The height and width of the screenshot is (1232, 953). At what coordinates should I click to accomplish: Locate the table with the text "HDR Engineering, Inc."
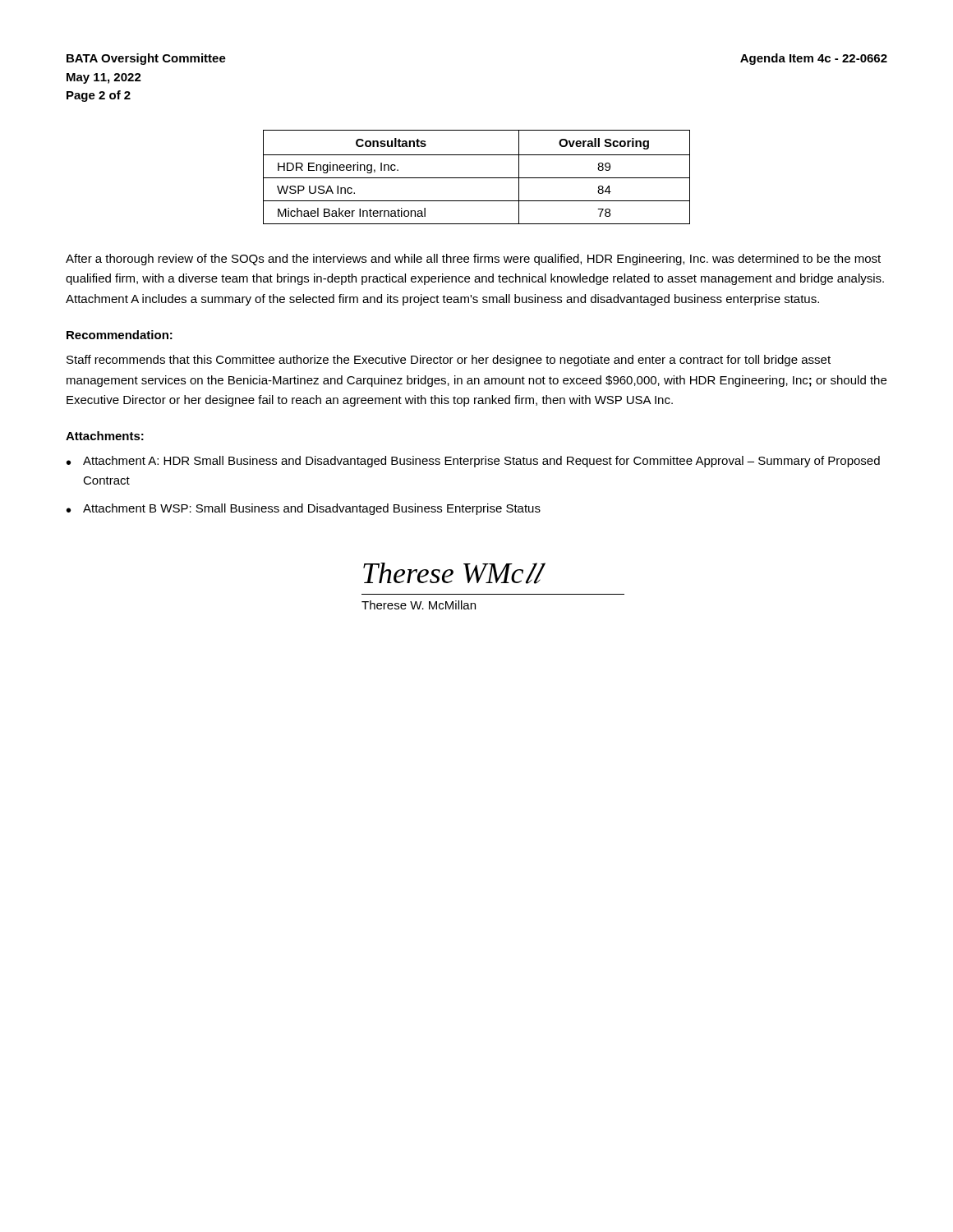point(476,177)
